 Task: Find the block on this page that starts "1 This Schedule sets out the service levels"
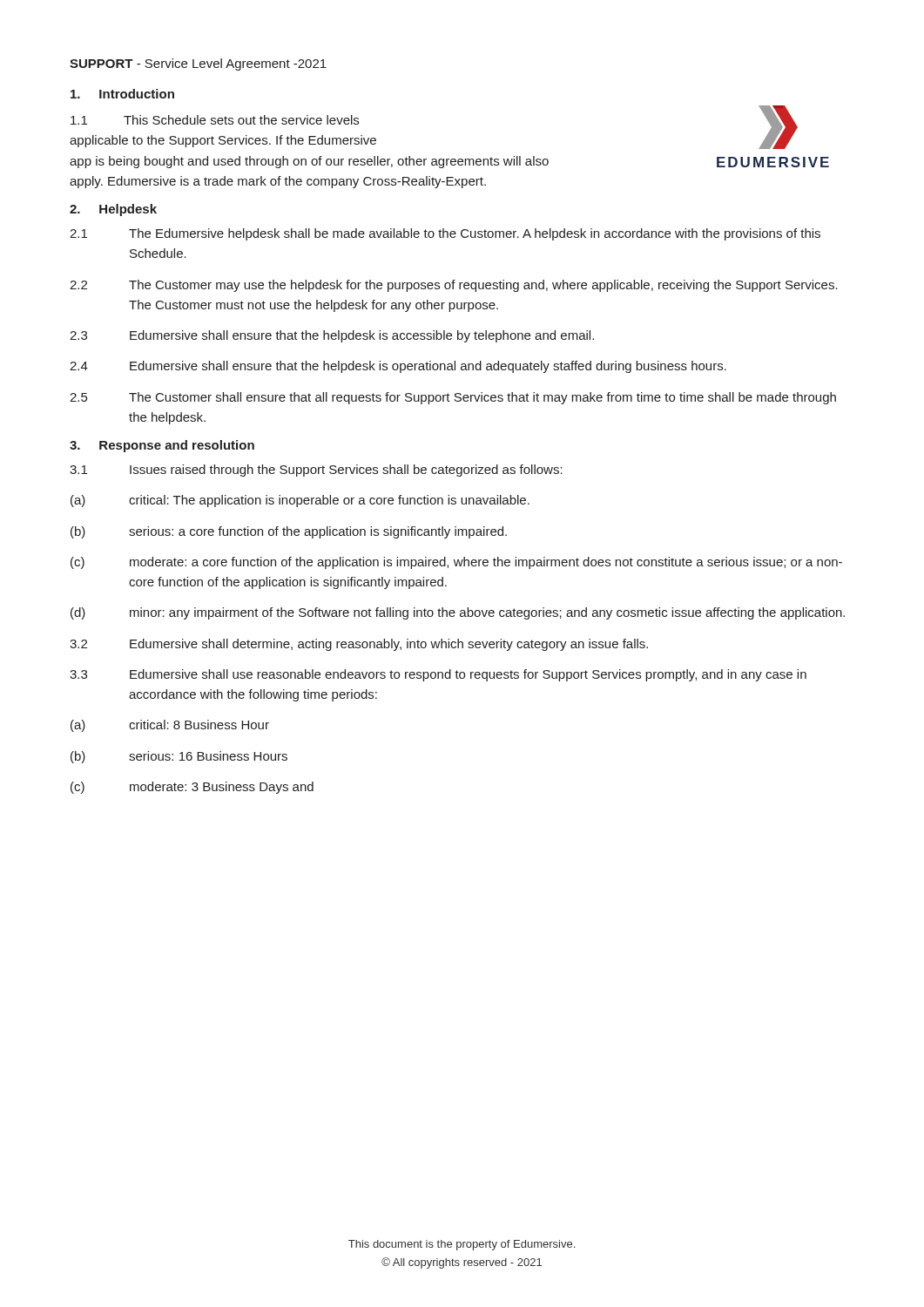tap(309, 149)
